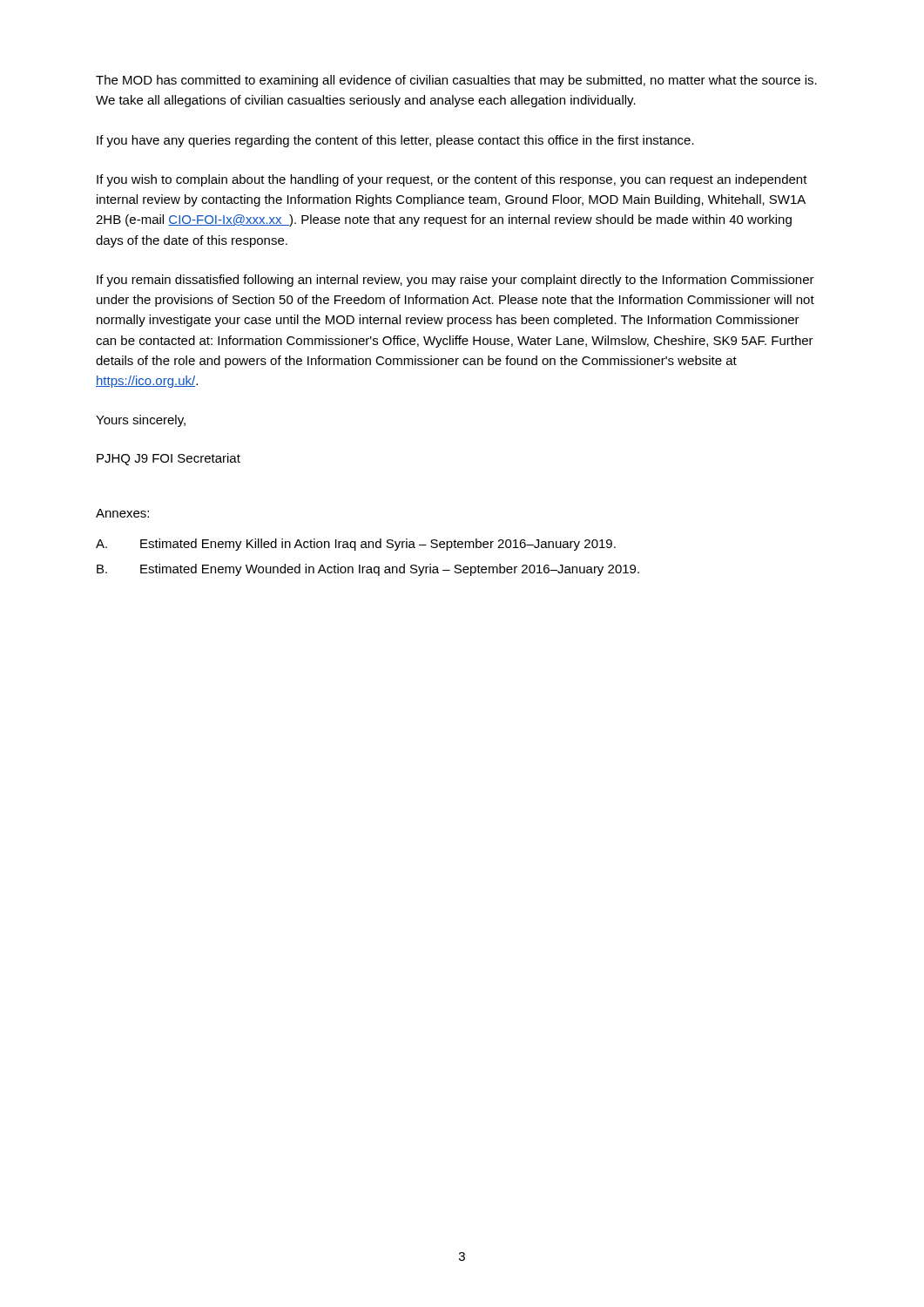This screenshot has height=1307, width=924.
Task: Locate the passage starting "B. Estimated Enemy Wounded in Action Iraq and"
Action: pyautogui.click(x=458, y=569)
